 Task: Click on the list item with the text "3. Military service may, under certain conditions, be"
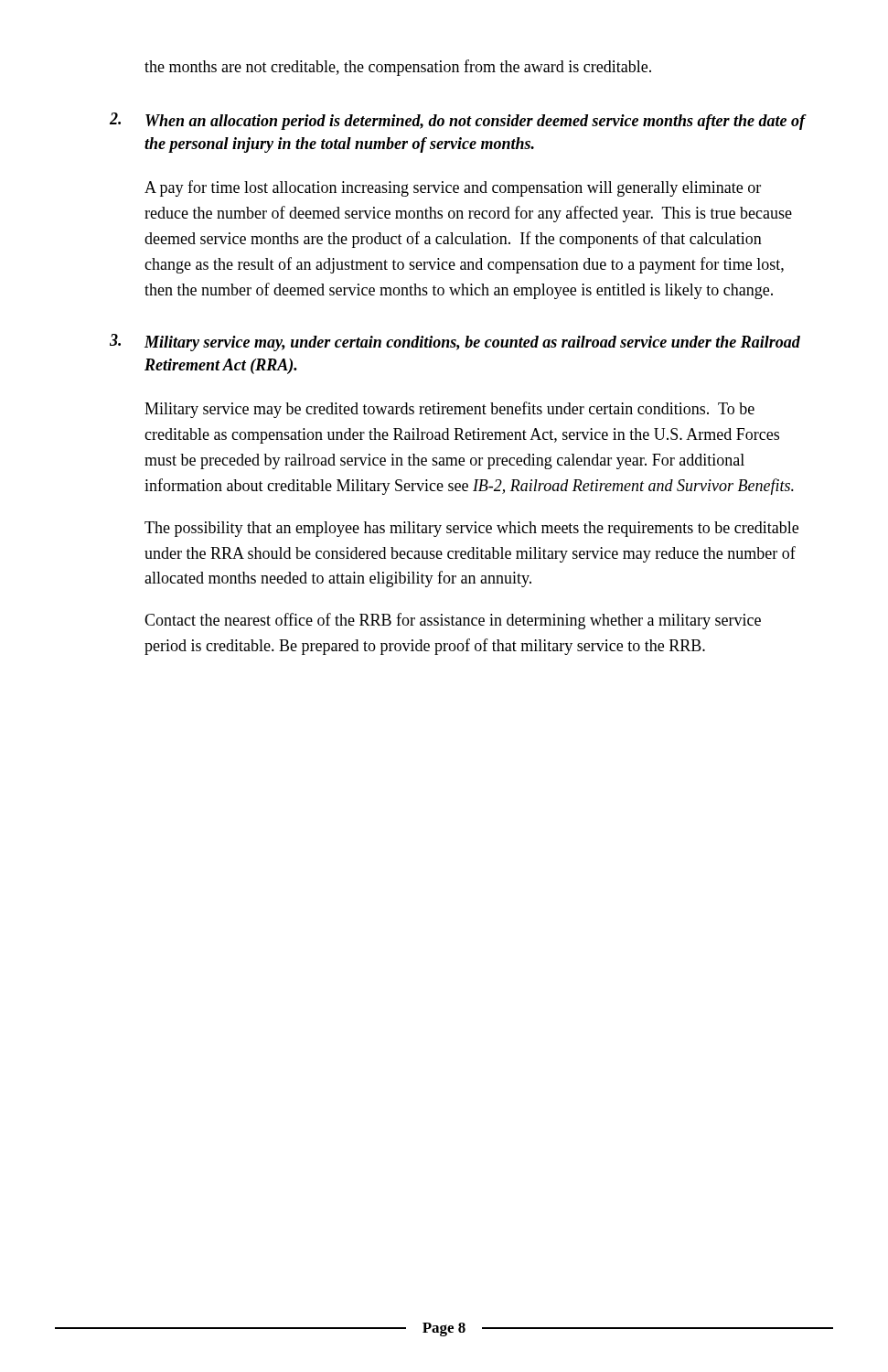pos(458,354)
